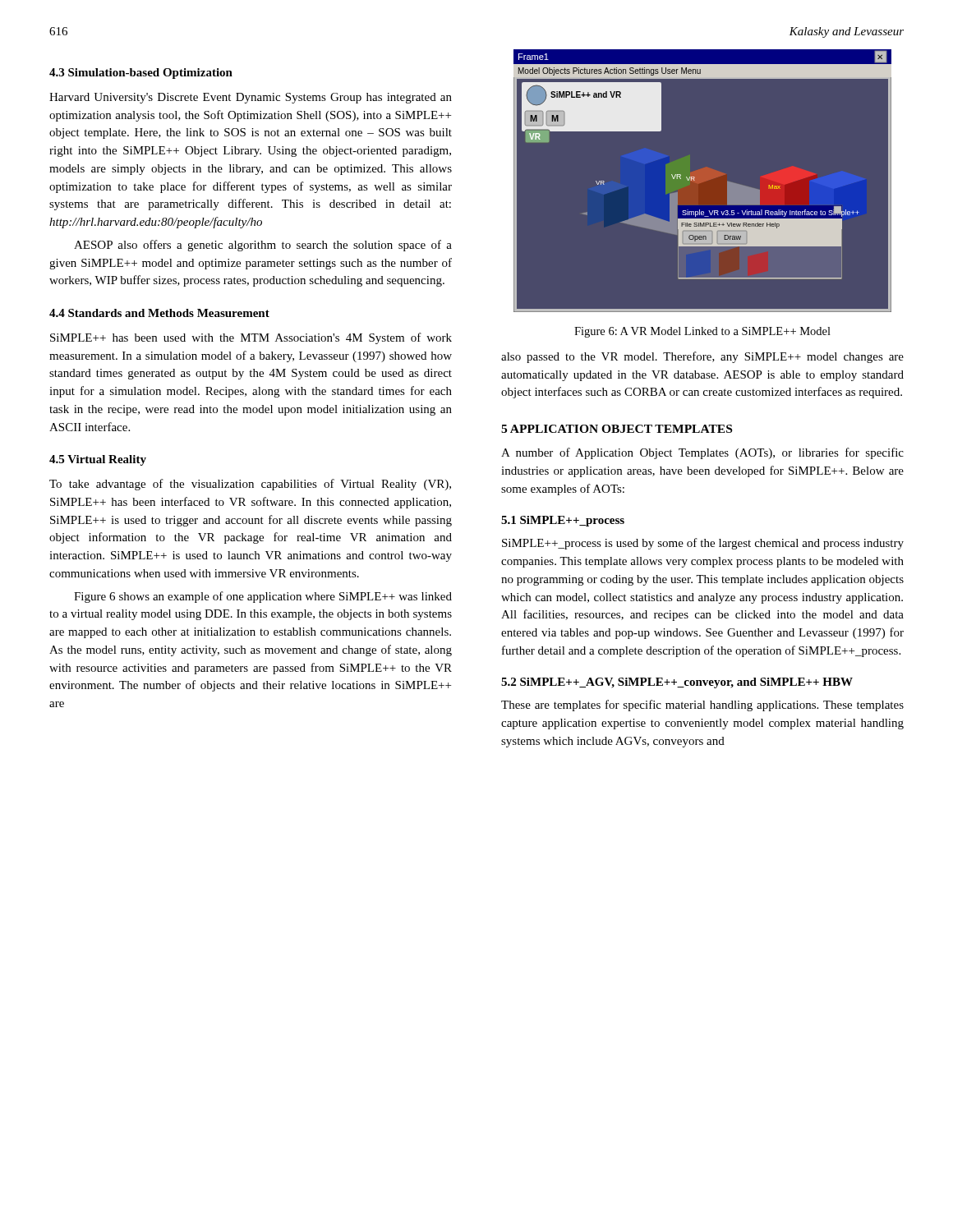Find the block on this page that starts "SiMPLE++ has been used with the"
The image size is (953, 1232).
tap(251, 383)
